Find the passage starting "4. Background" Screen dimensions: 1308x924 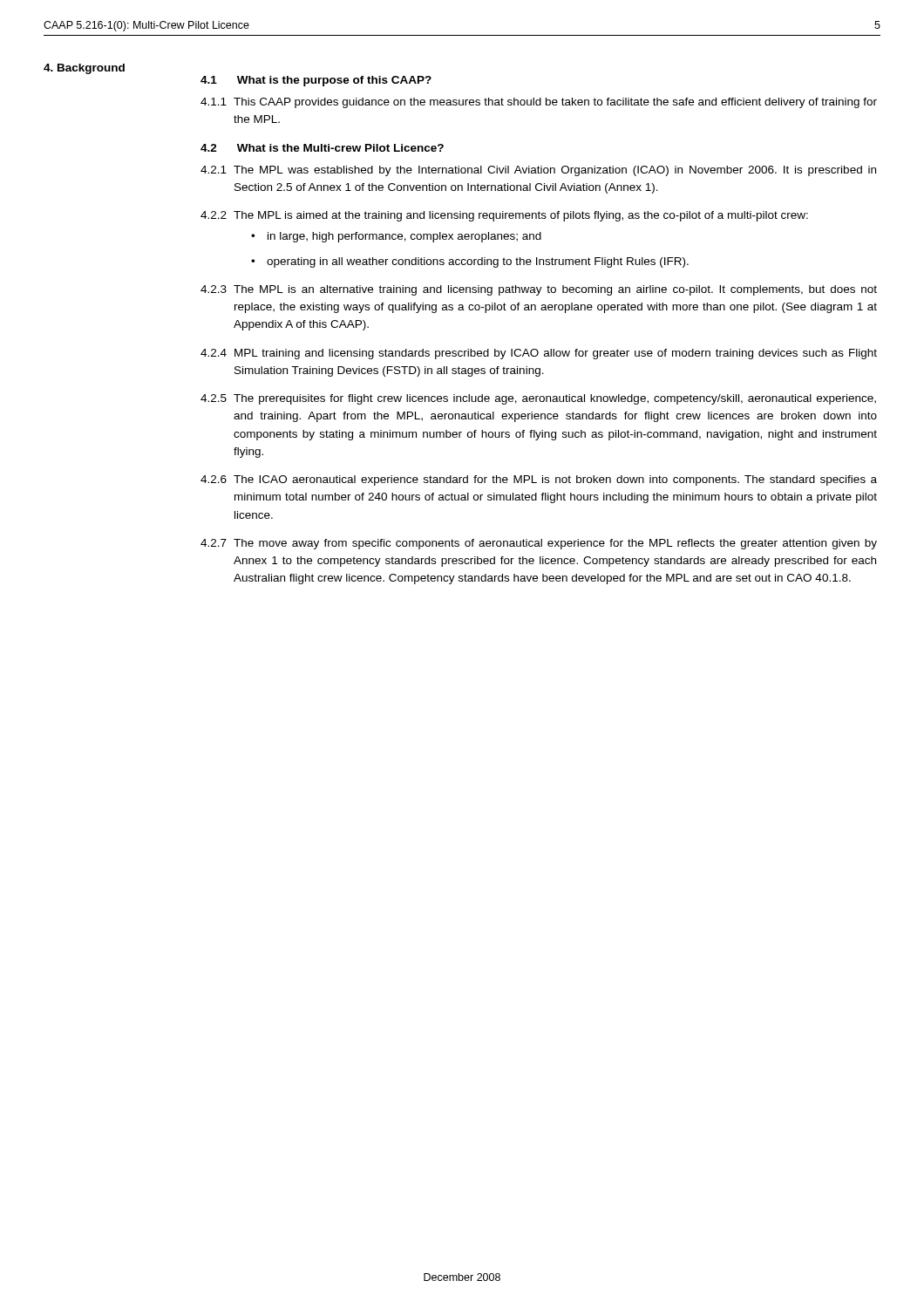84,68
